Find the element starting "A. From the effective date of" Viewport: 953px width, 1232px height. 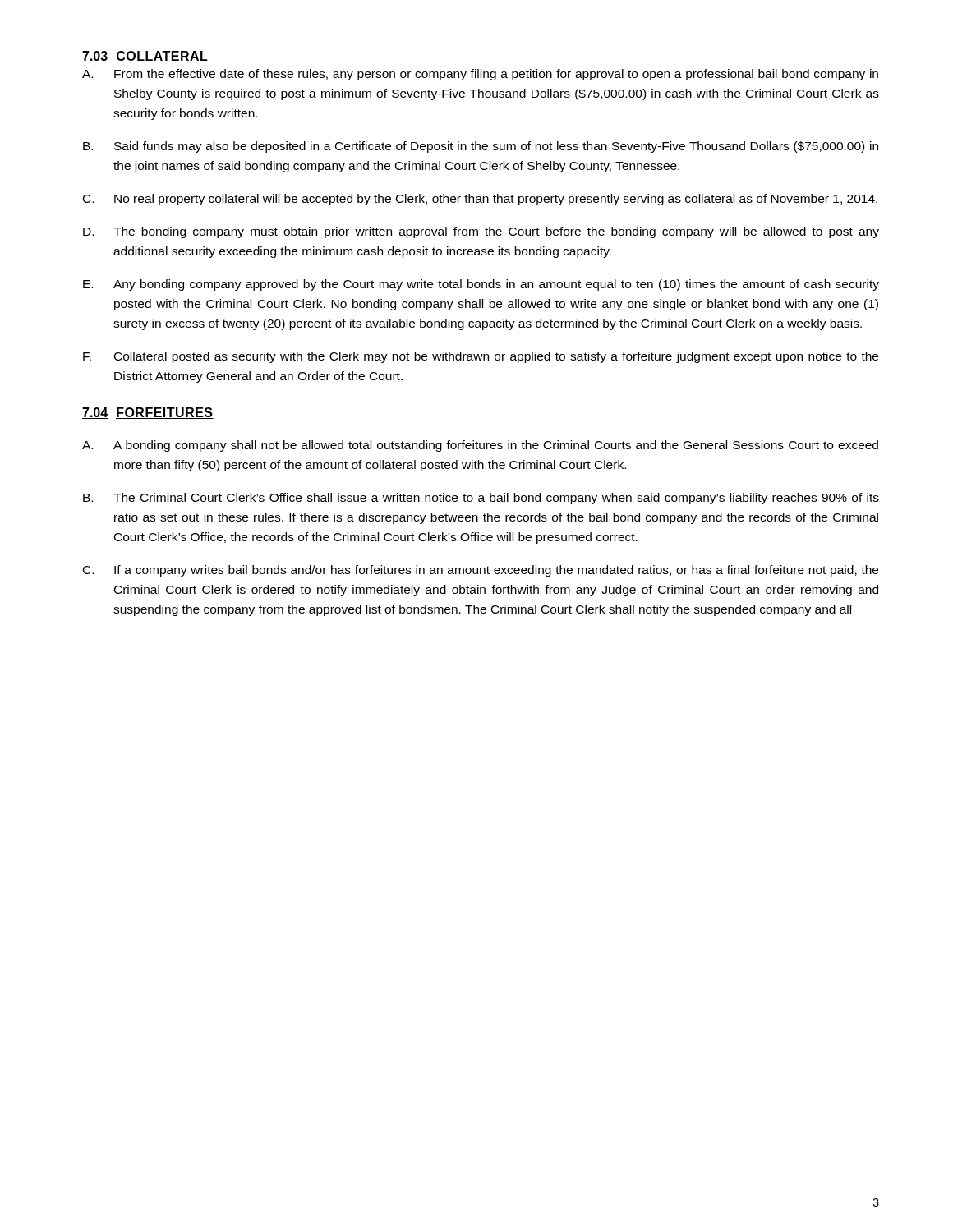tap(481, 94)
